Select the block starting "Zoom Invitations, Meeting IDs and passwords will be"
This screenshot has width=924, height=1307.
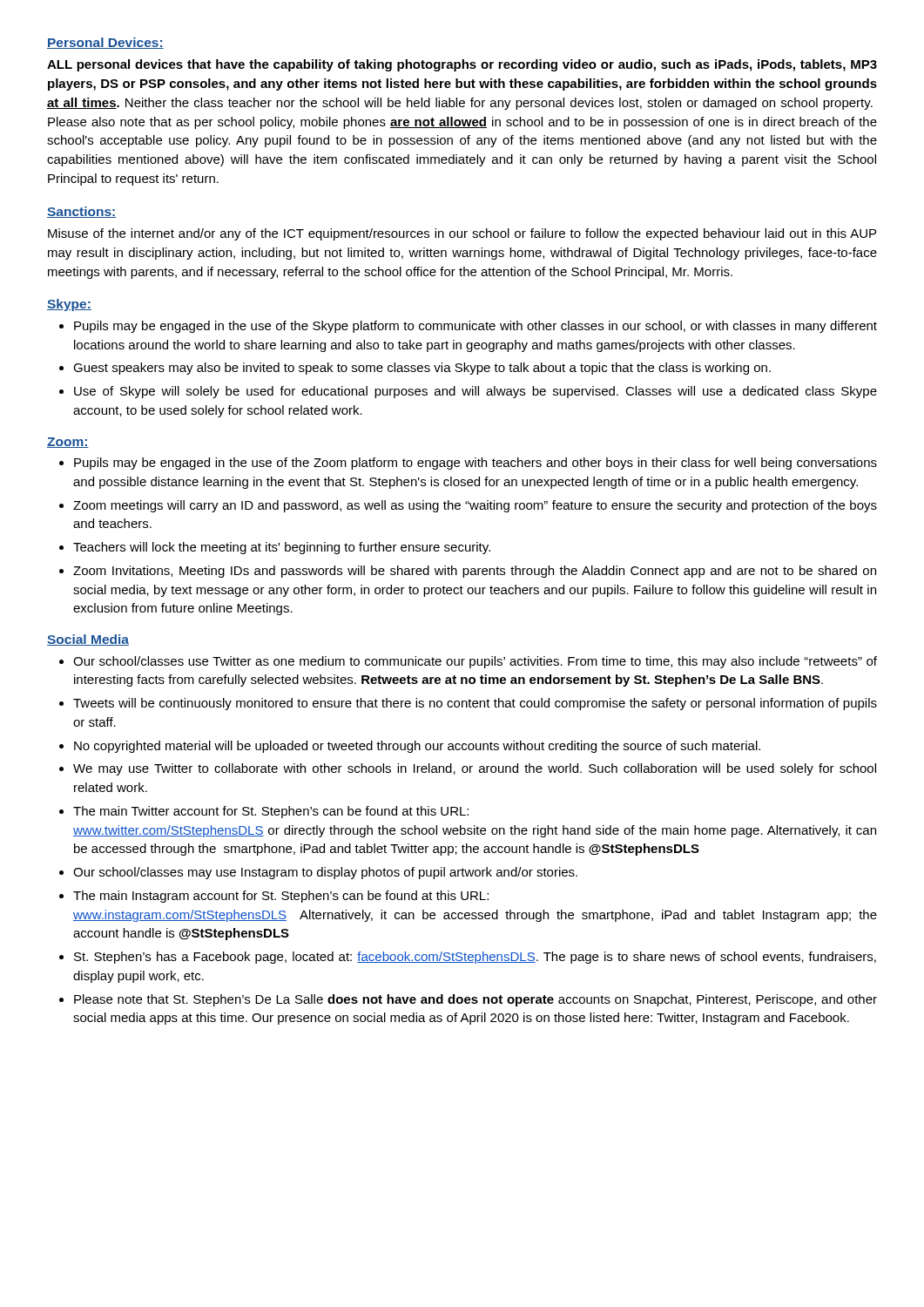[x=475, y=589]
